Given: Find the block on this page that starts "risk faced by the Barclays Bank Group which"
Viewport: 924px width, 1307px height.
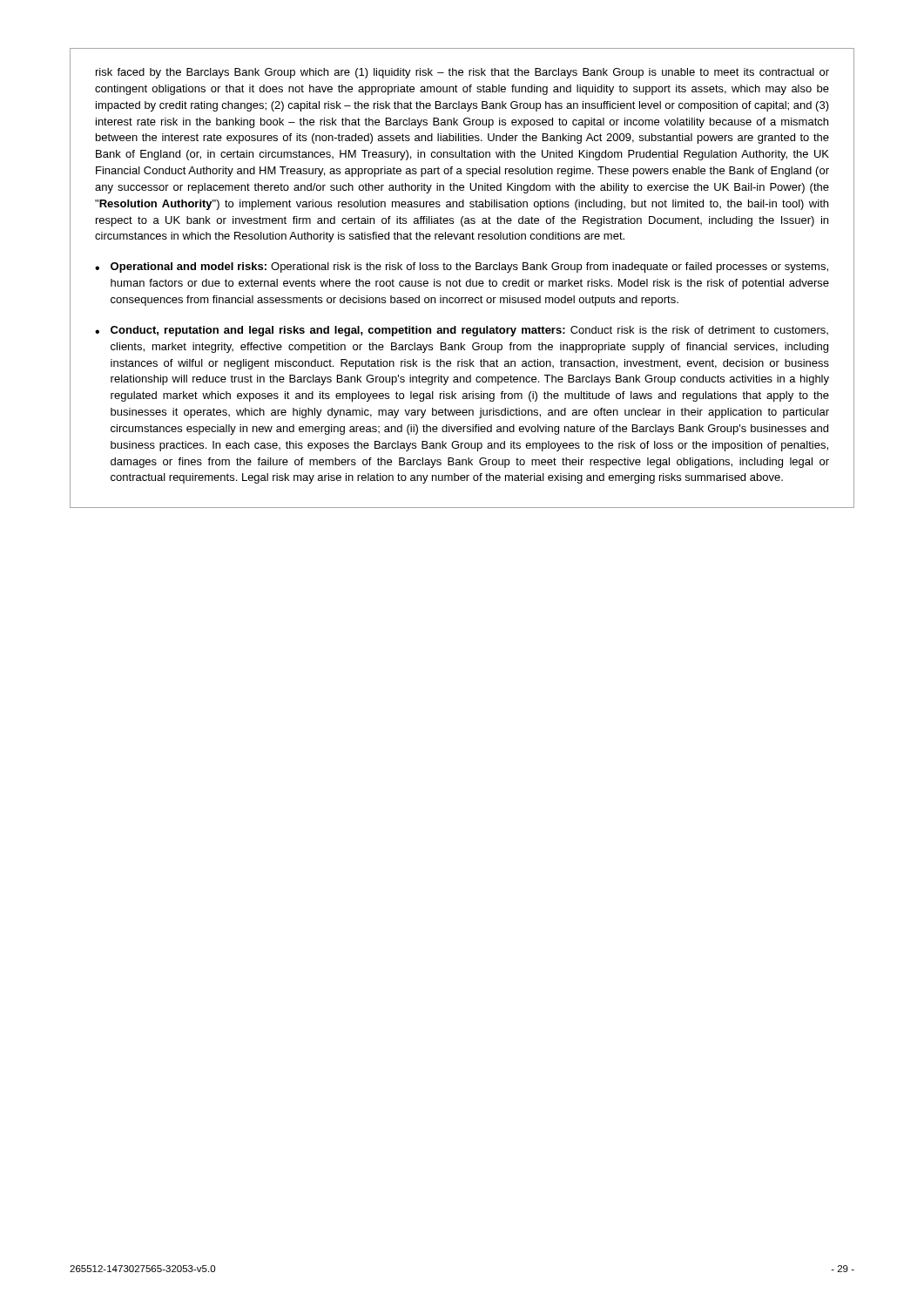Looking at the screenshot, I should (462, 154).
